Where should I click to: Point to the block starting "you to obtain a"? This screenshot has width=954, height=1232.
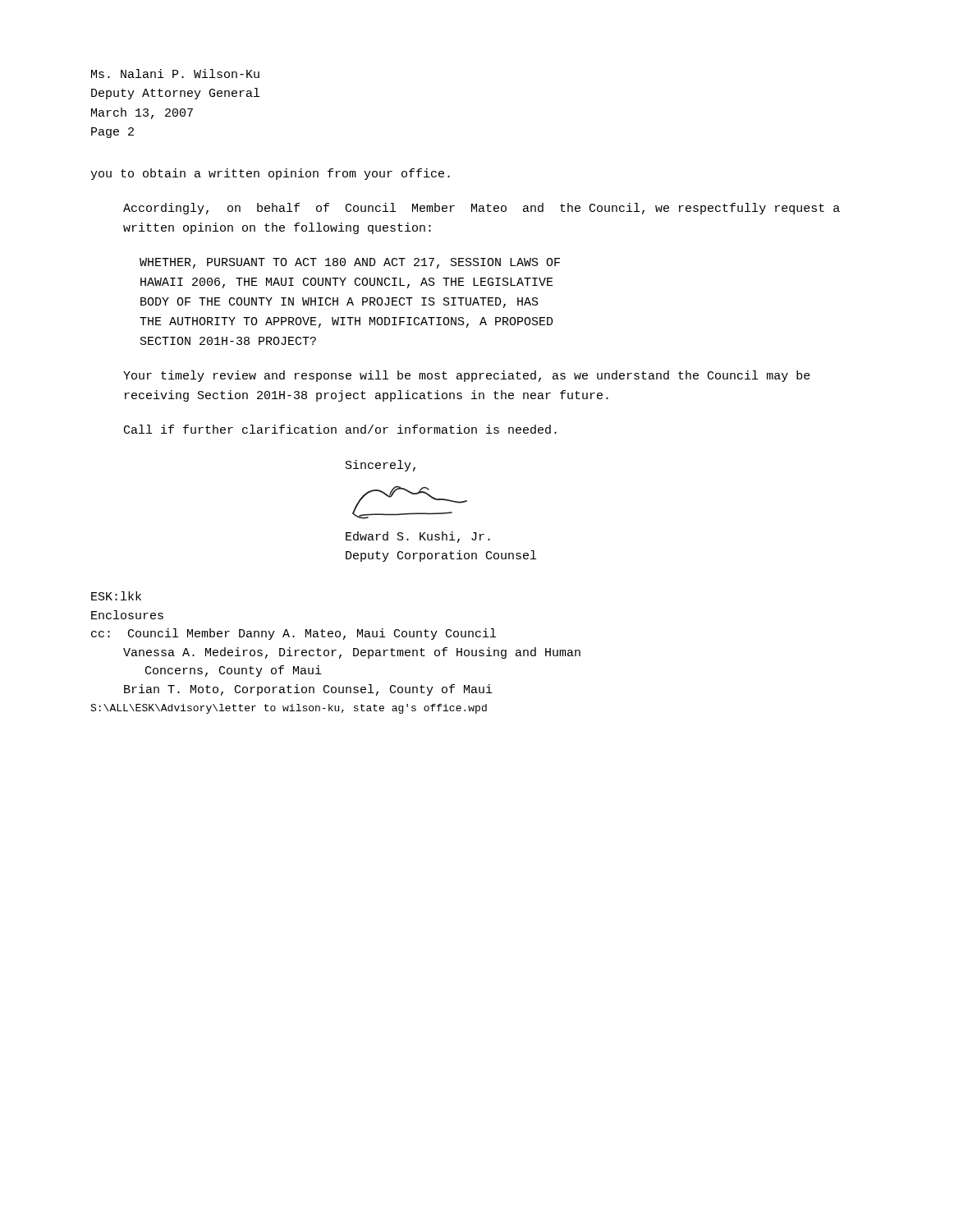271,175
